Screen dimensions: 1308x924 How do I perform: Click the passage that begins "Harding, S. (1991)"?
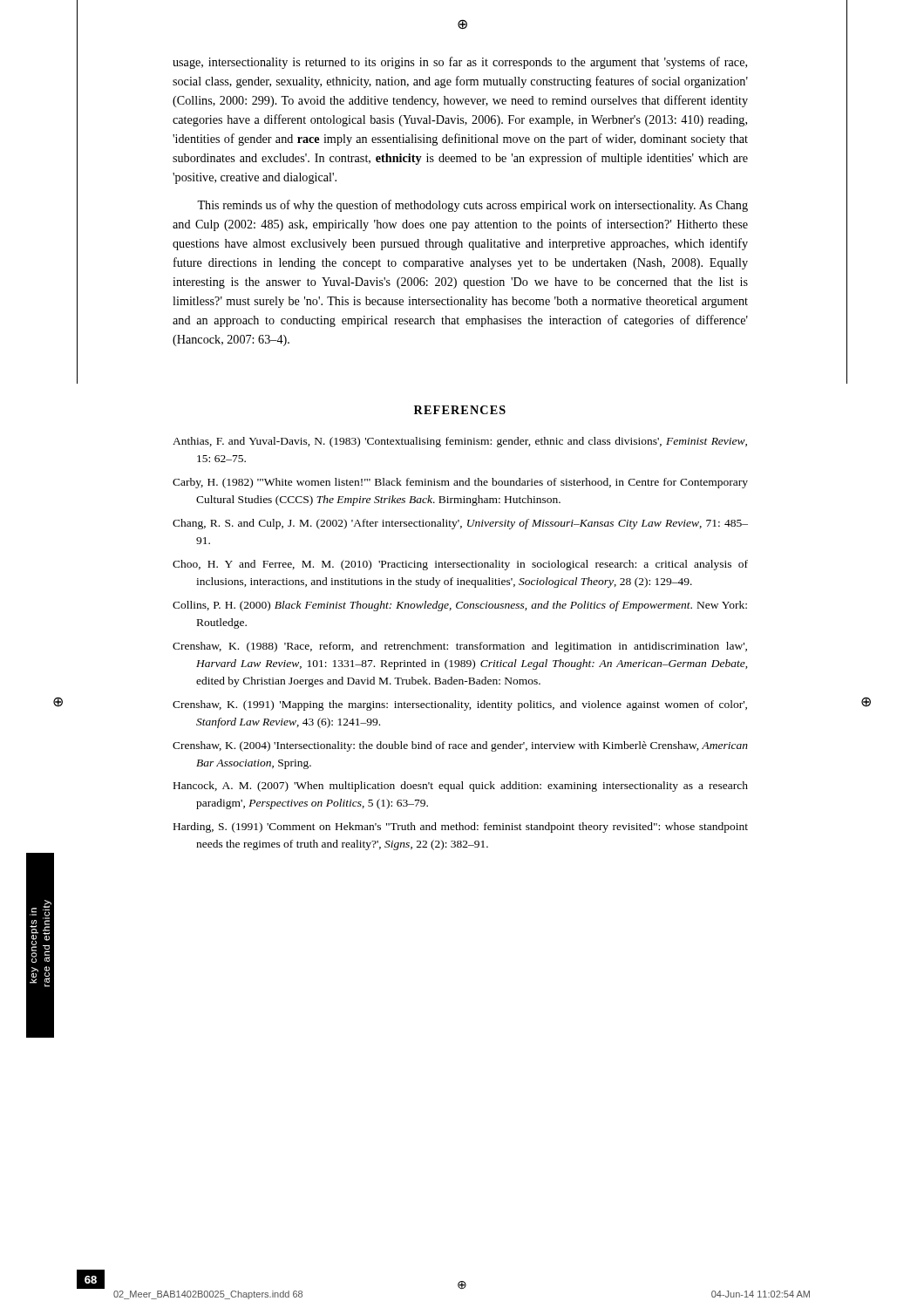pyautogui.click(x=460, y=835)
